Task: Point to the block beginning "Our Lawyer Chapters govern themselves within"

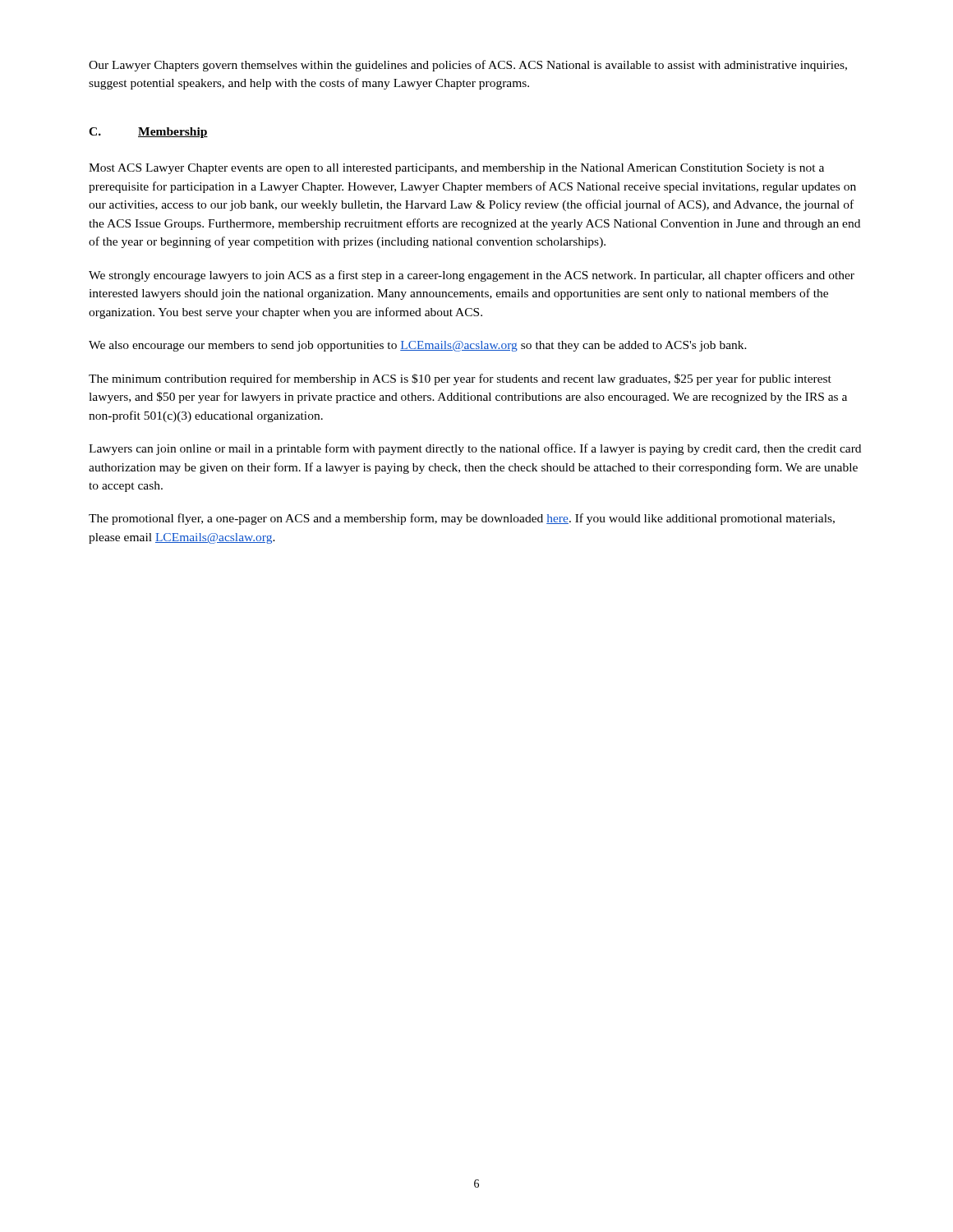Action: point(476,74)
